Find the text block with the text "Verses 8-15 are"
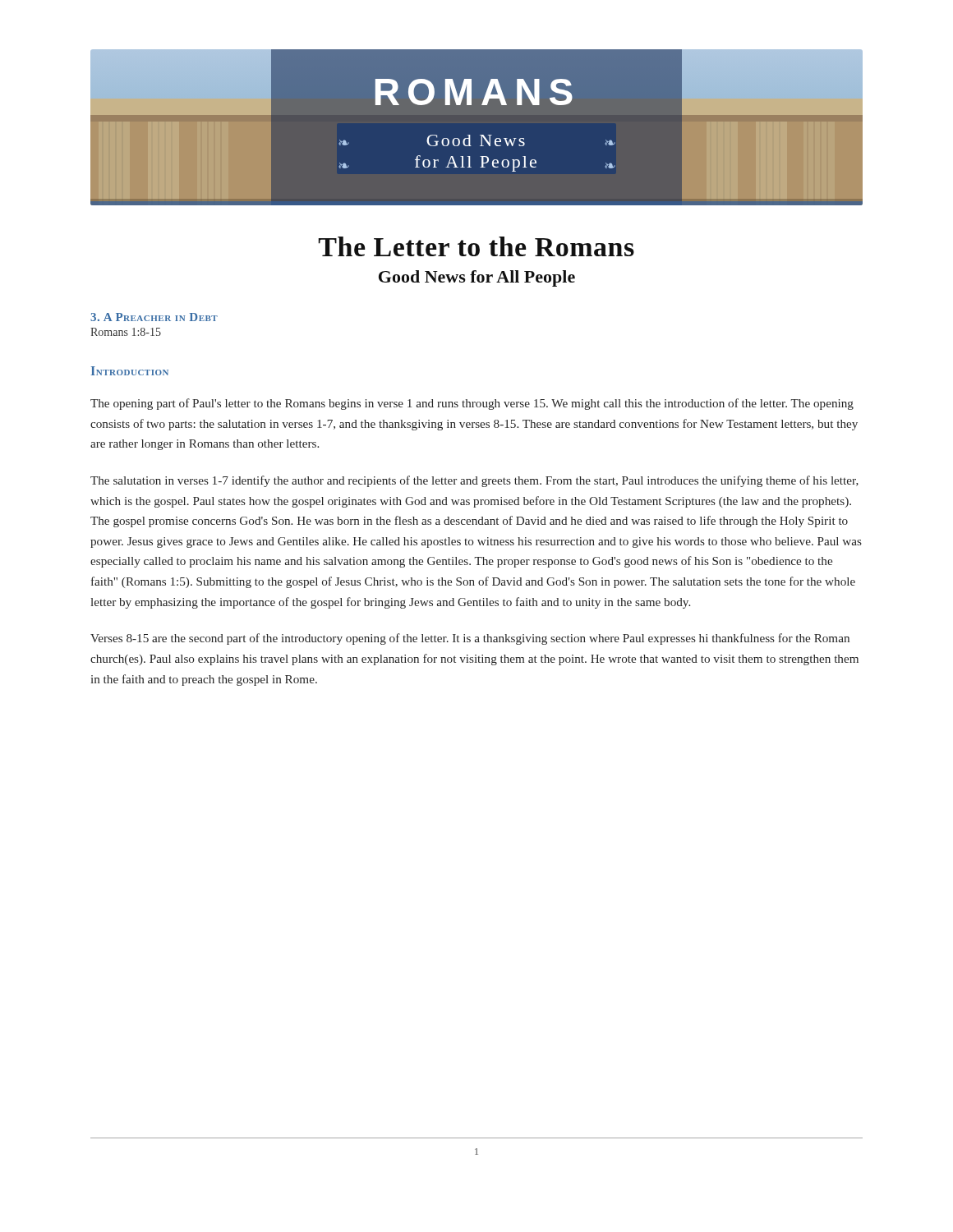Viewport: 953px width, 1232px height. (475, 658)
